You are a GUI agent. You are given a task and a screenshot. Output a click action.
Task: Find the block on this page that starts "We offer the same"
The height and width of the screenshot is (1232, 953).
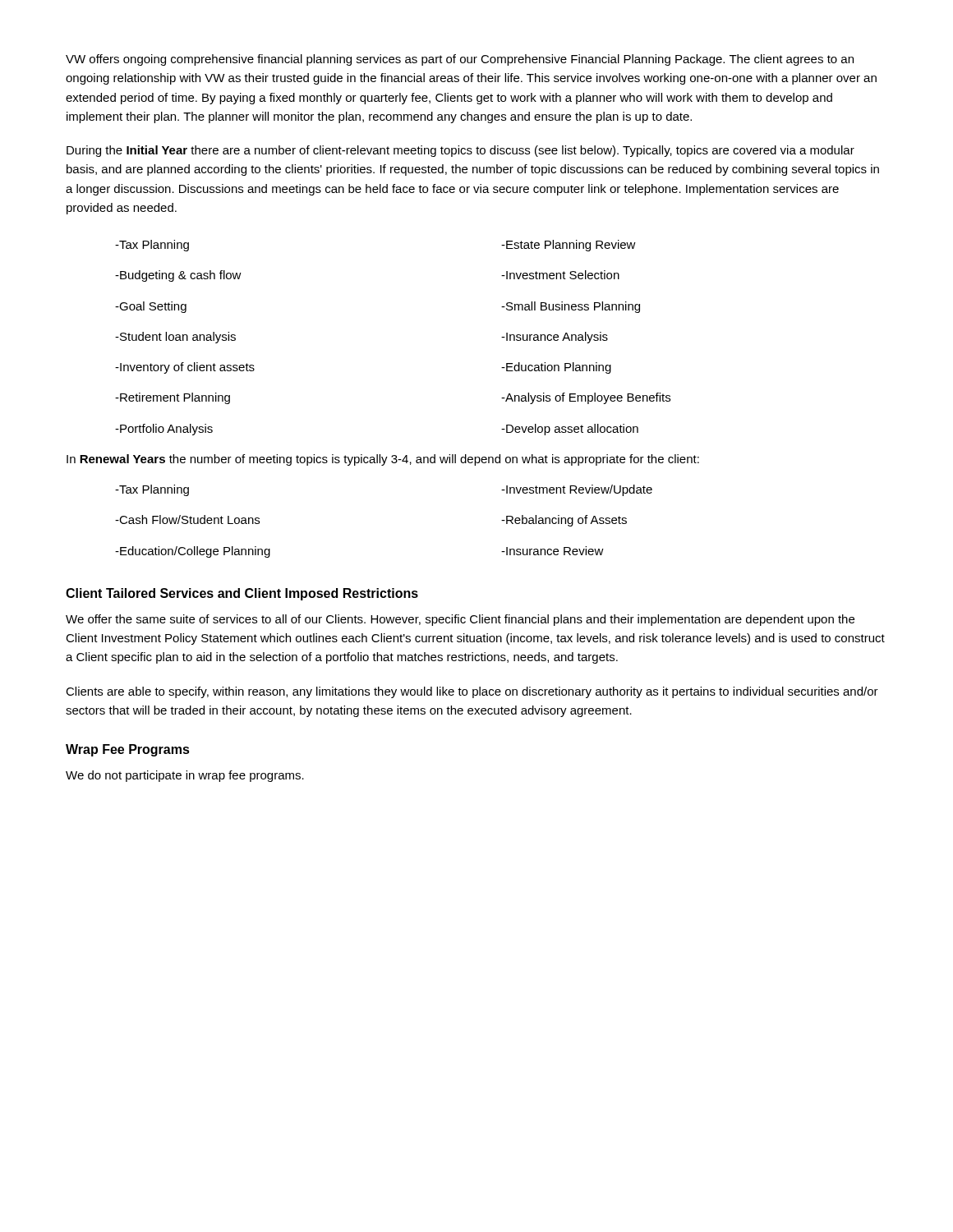pyautogui.click(x=475, y=638)
